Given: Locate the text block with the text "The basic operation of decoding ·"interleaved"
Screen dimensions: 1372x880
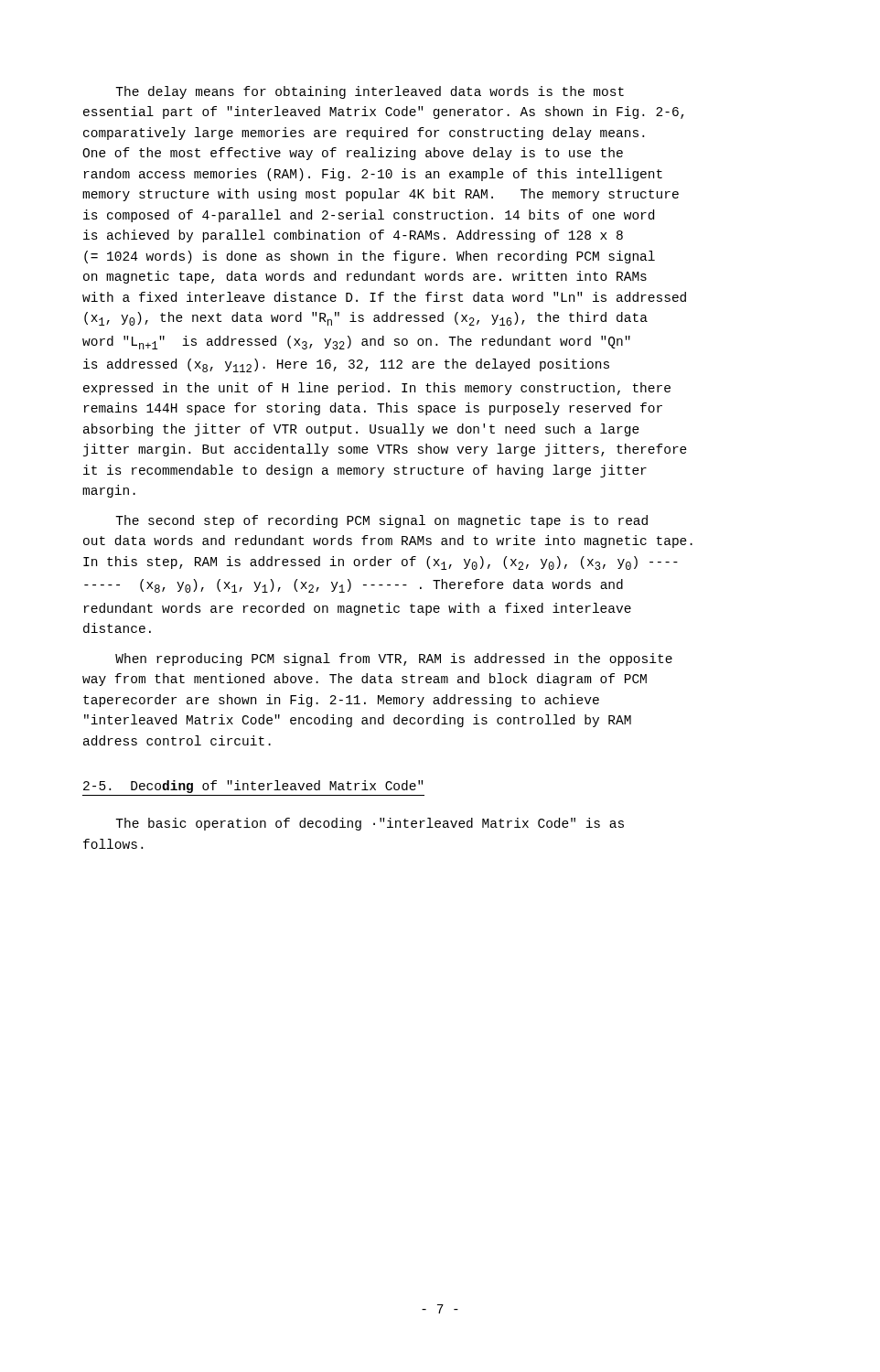Looking at the screenshot, I should [x=445, y=835].
